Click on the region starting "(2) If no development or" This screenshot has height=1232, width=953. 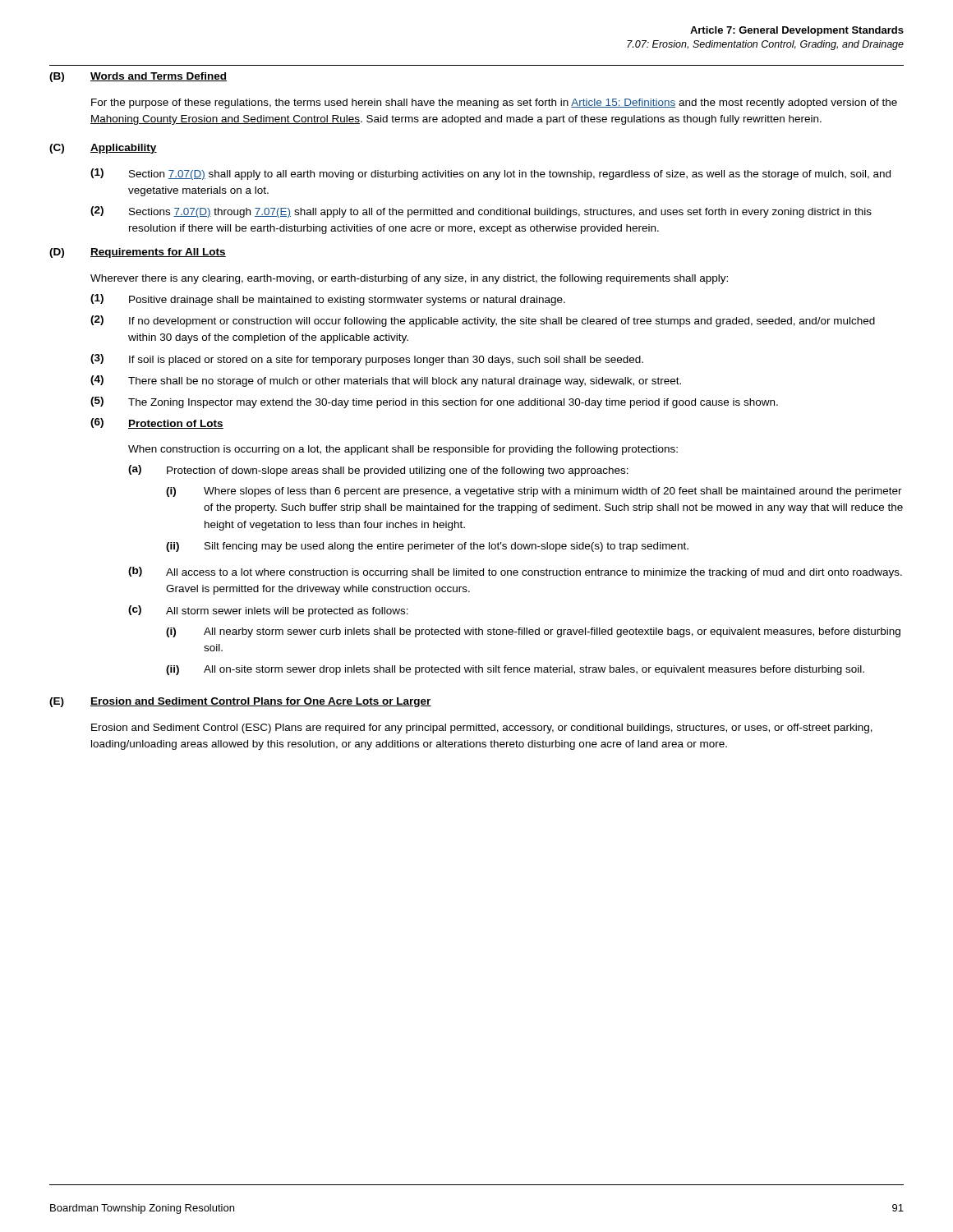pos(497,330)
